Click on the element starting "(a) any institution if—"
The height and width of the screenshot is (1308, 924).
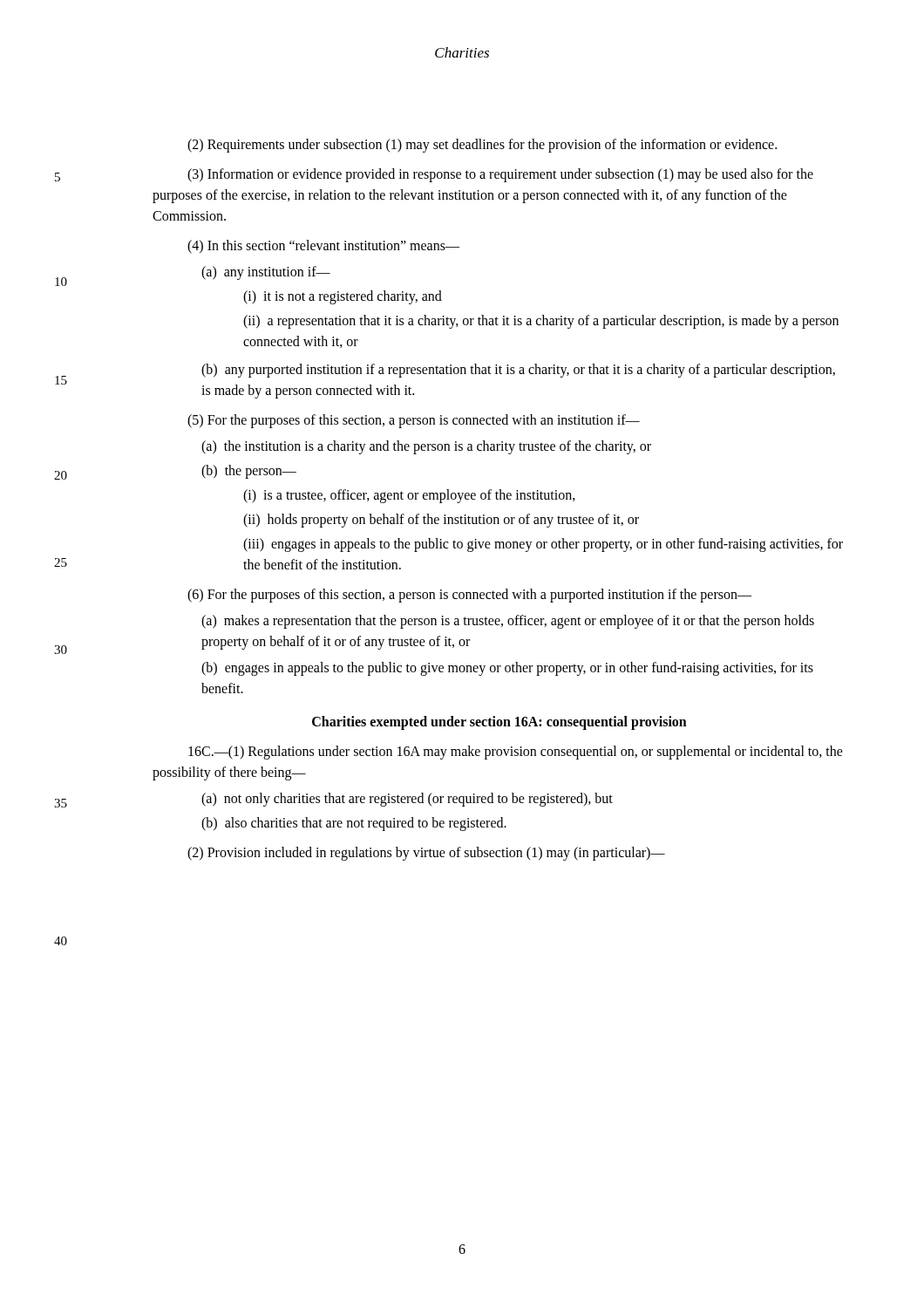click(266, 273)
